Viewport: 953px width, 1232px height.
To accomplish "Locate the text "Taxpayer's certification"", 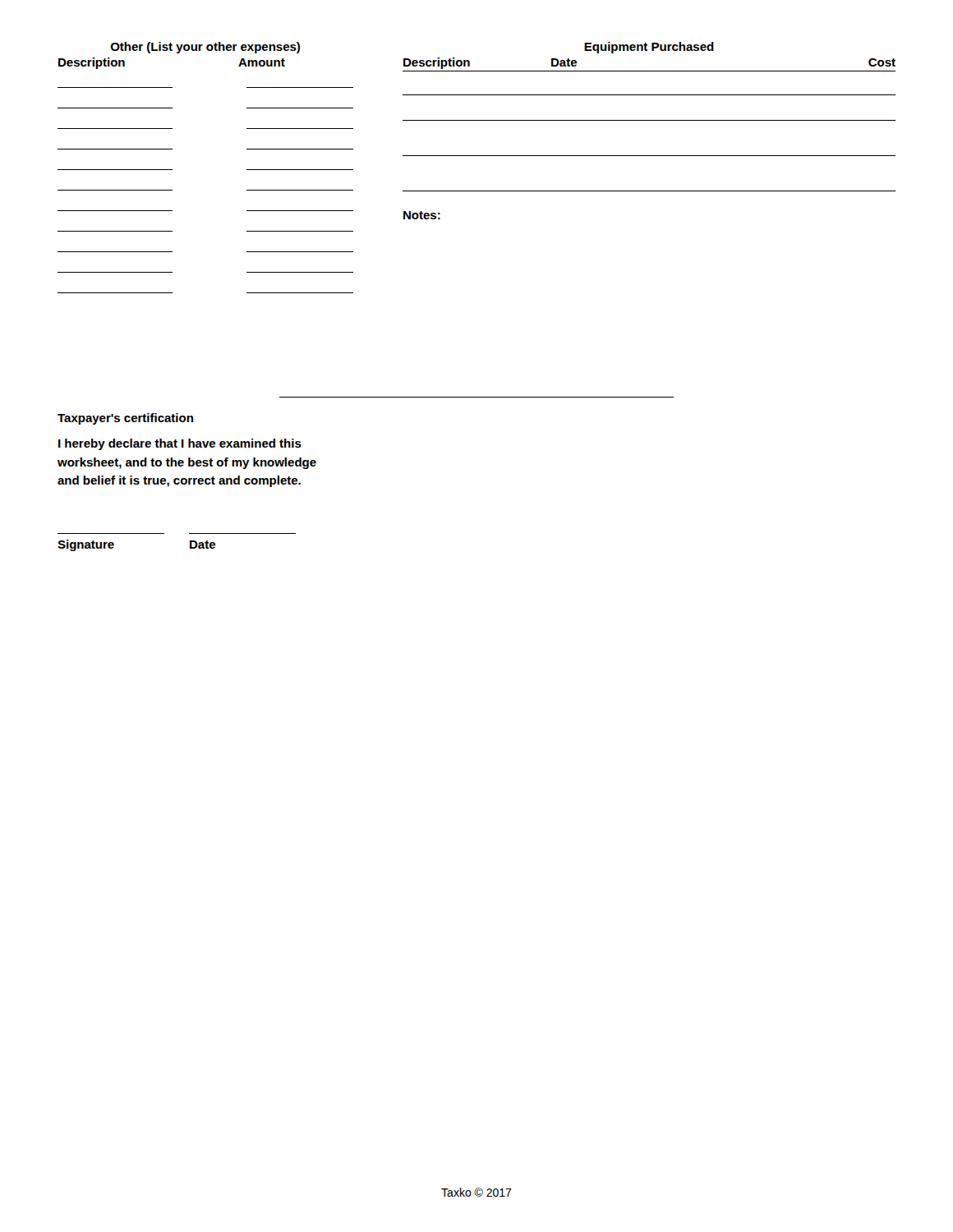I will pyautogui.click(x=126, y=418).
